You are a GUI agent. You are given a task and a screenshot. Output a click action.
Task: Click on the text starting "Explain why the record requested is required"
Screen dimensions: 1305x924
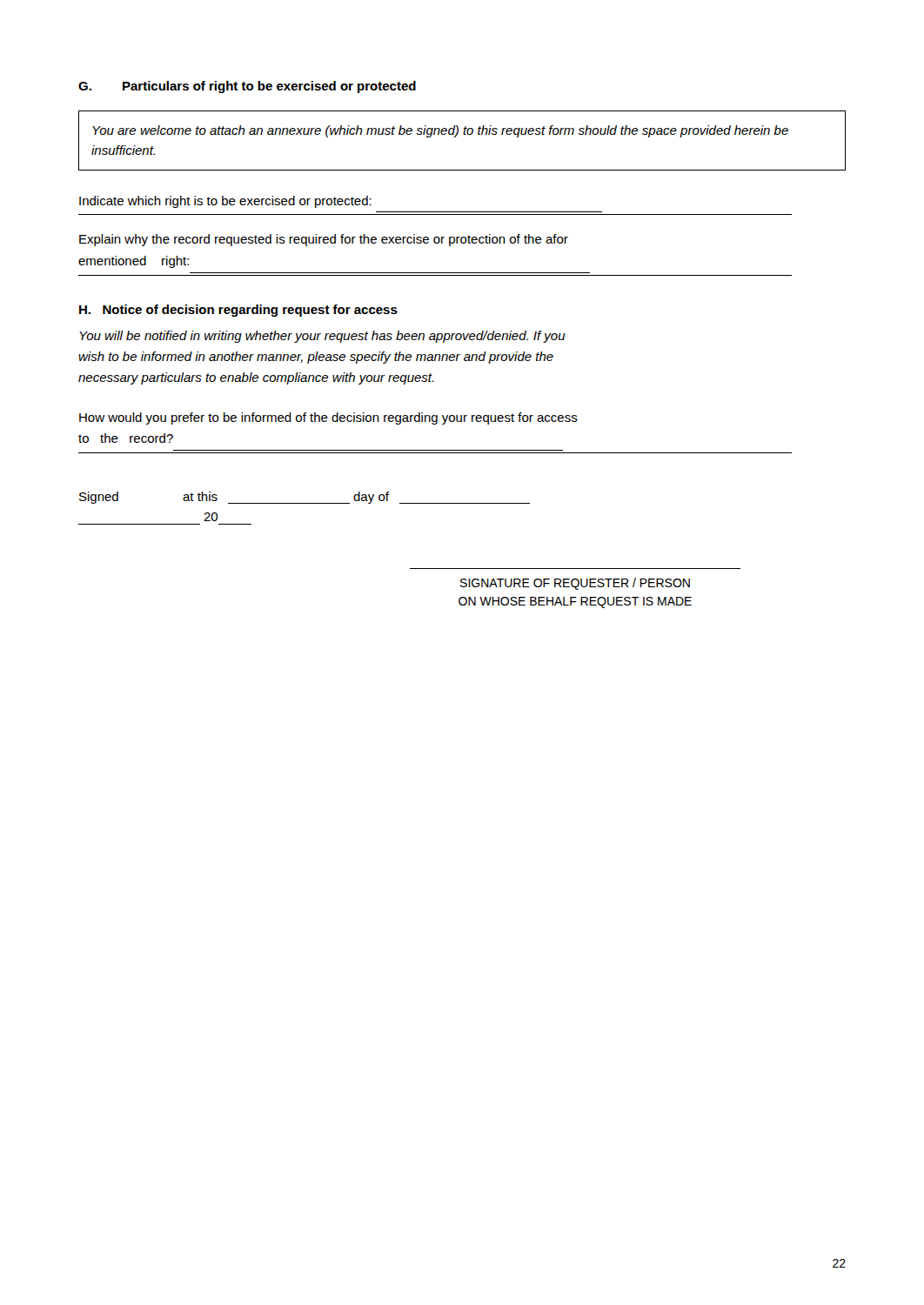point(334,252)
